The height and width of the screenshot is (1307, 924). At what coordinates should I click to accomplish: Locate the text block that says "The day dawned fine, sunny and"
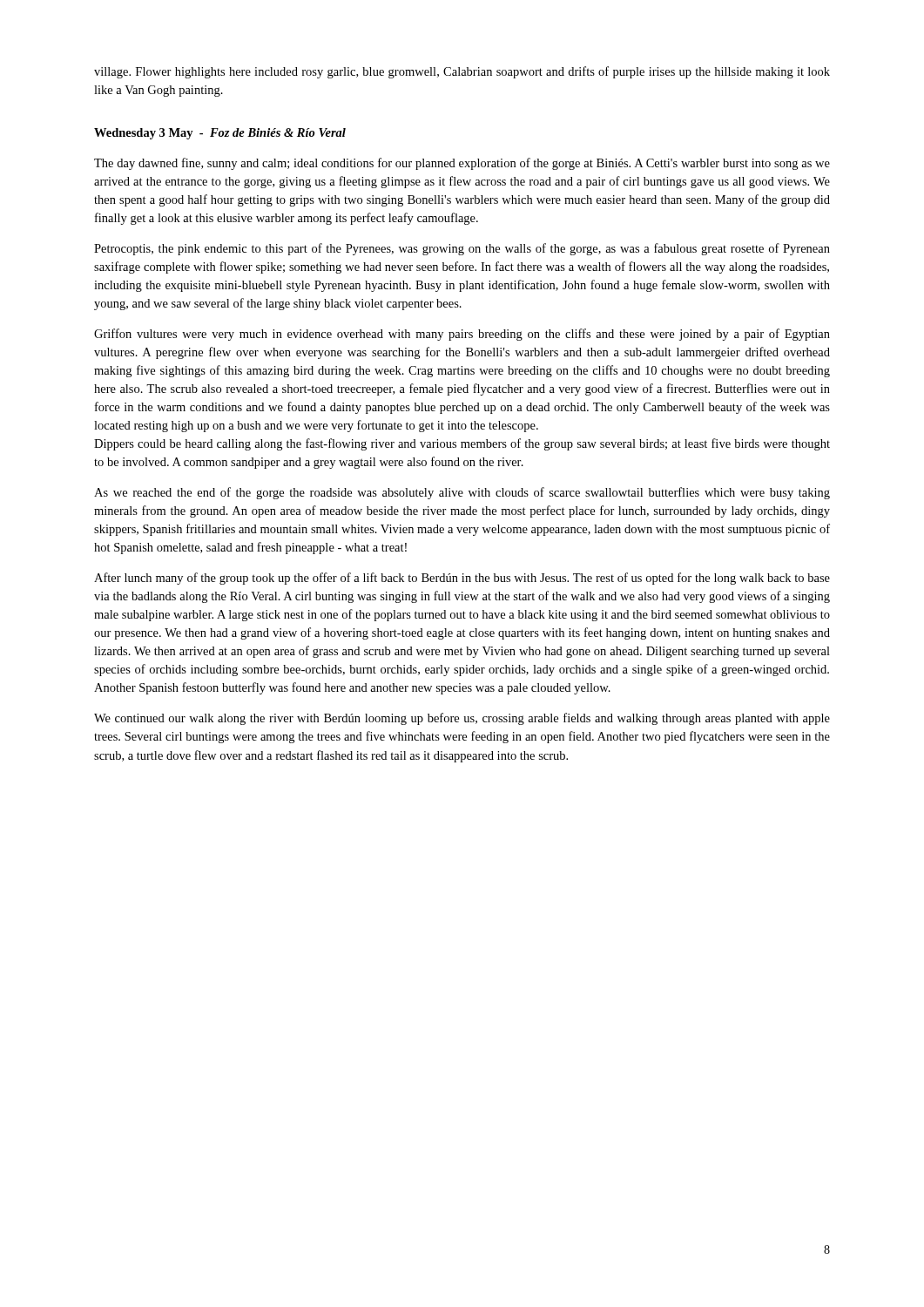click(462, 190)
